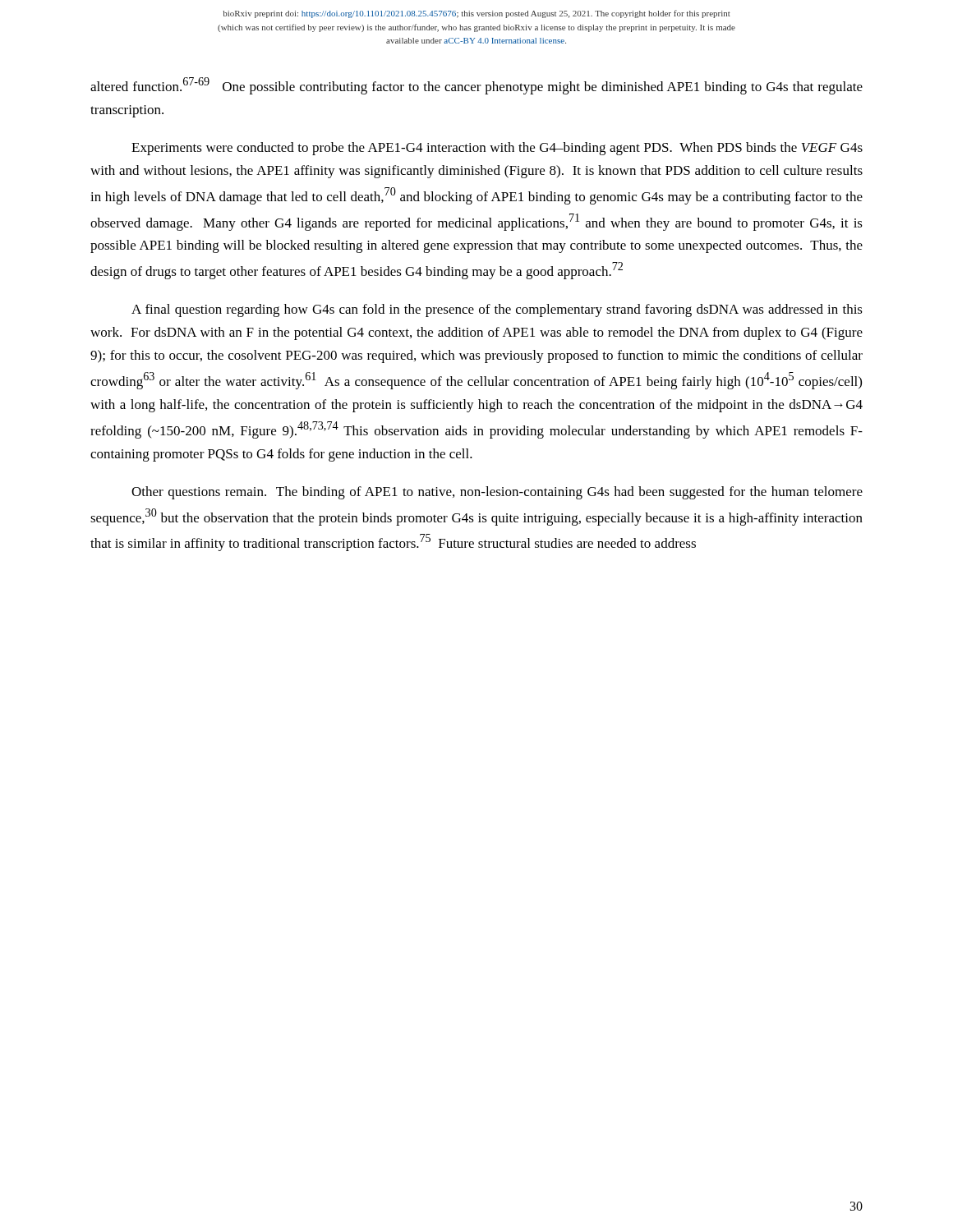Click on the text block with the text "Other questions remain. The"

click(476, 518)
